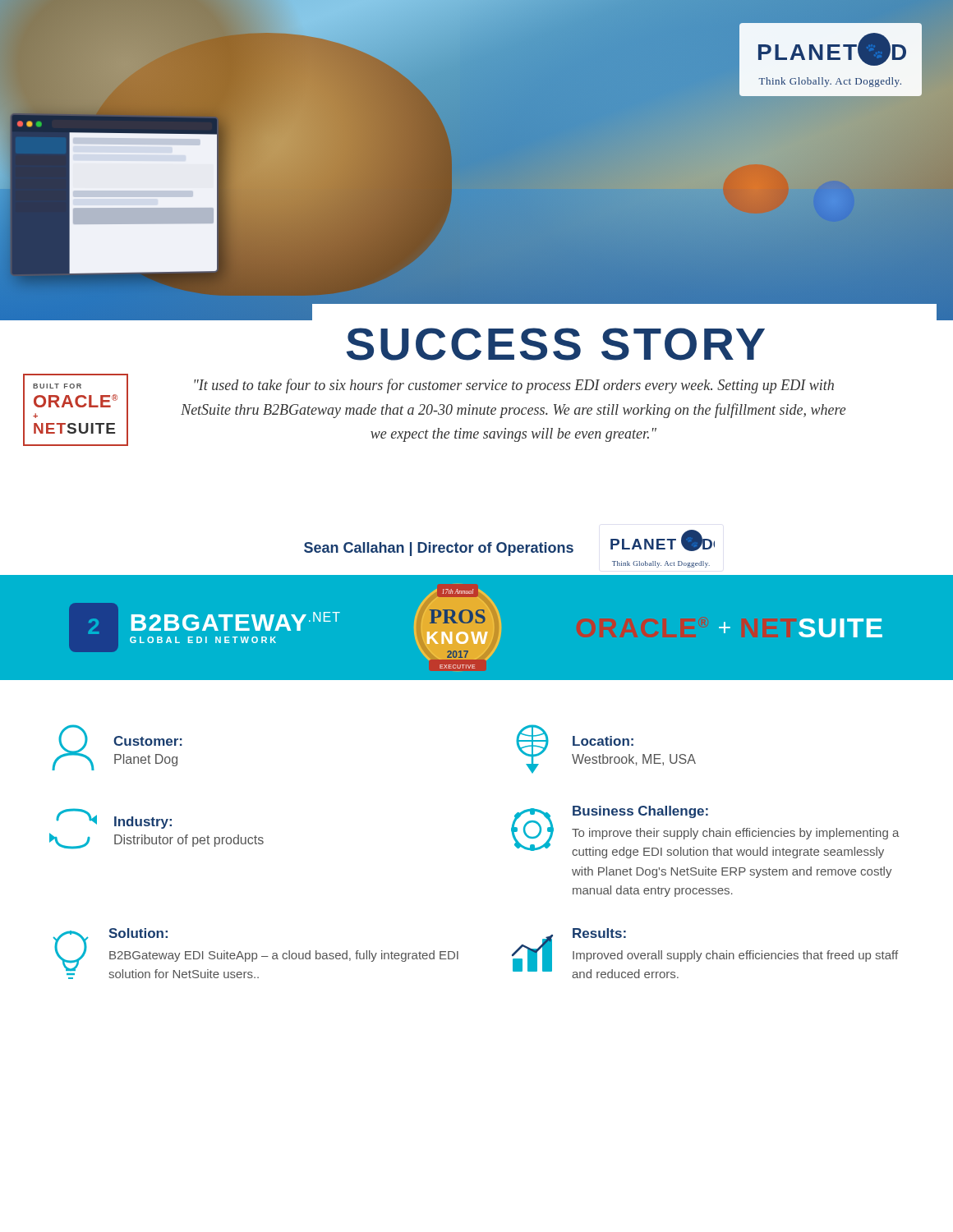Click on the text block starting "SUCCESS STORY"
The height and width of the screenshot is (1232, 953).
pyautogui.click(x=557, y=344)
